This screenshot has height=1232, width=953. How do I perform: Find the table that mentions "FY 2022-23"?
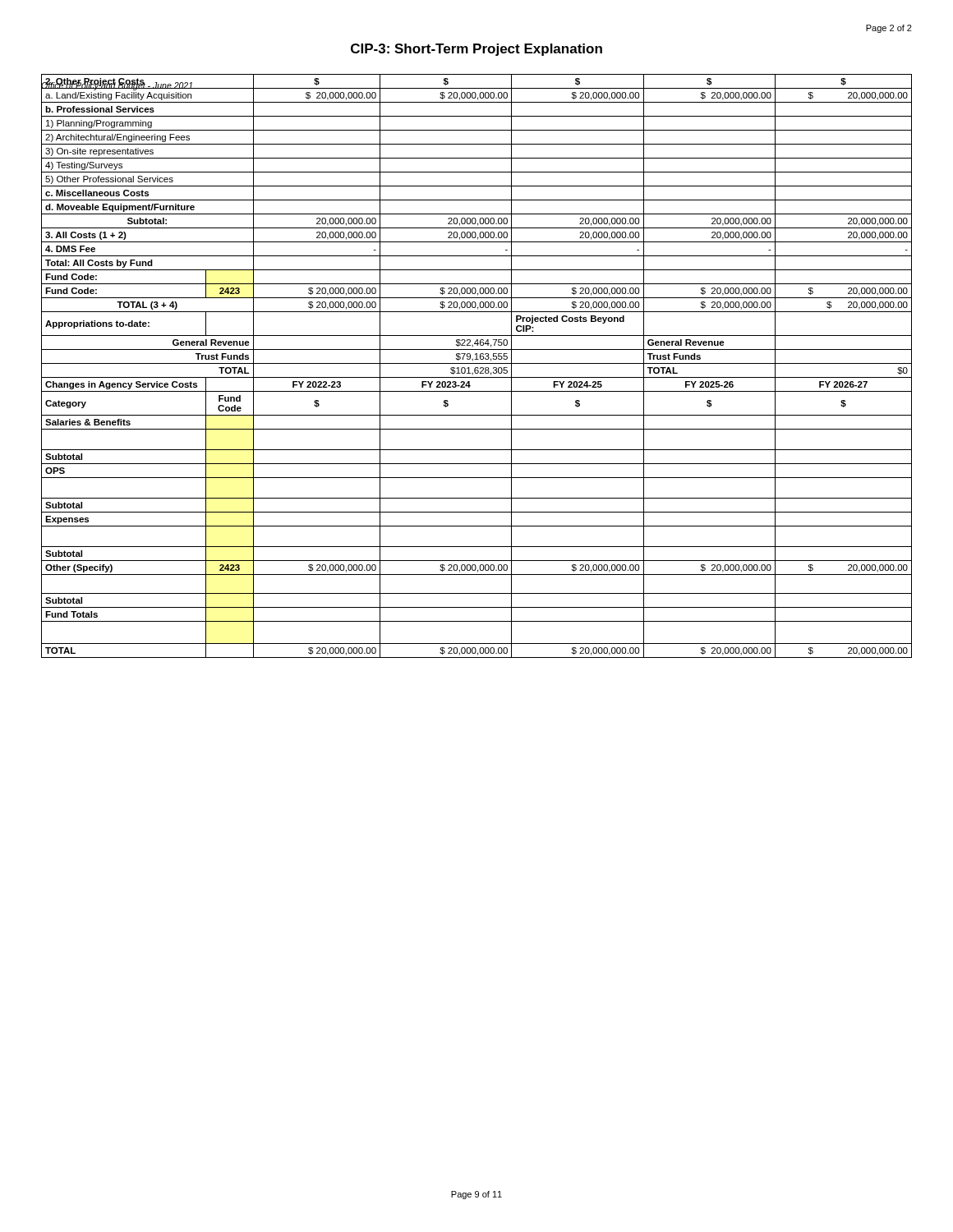pyautogui.click(x=476, y=366)
